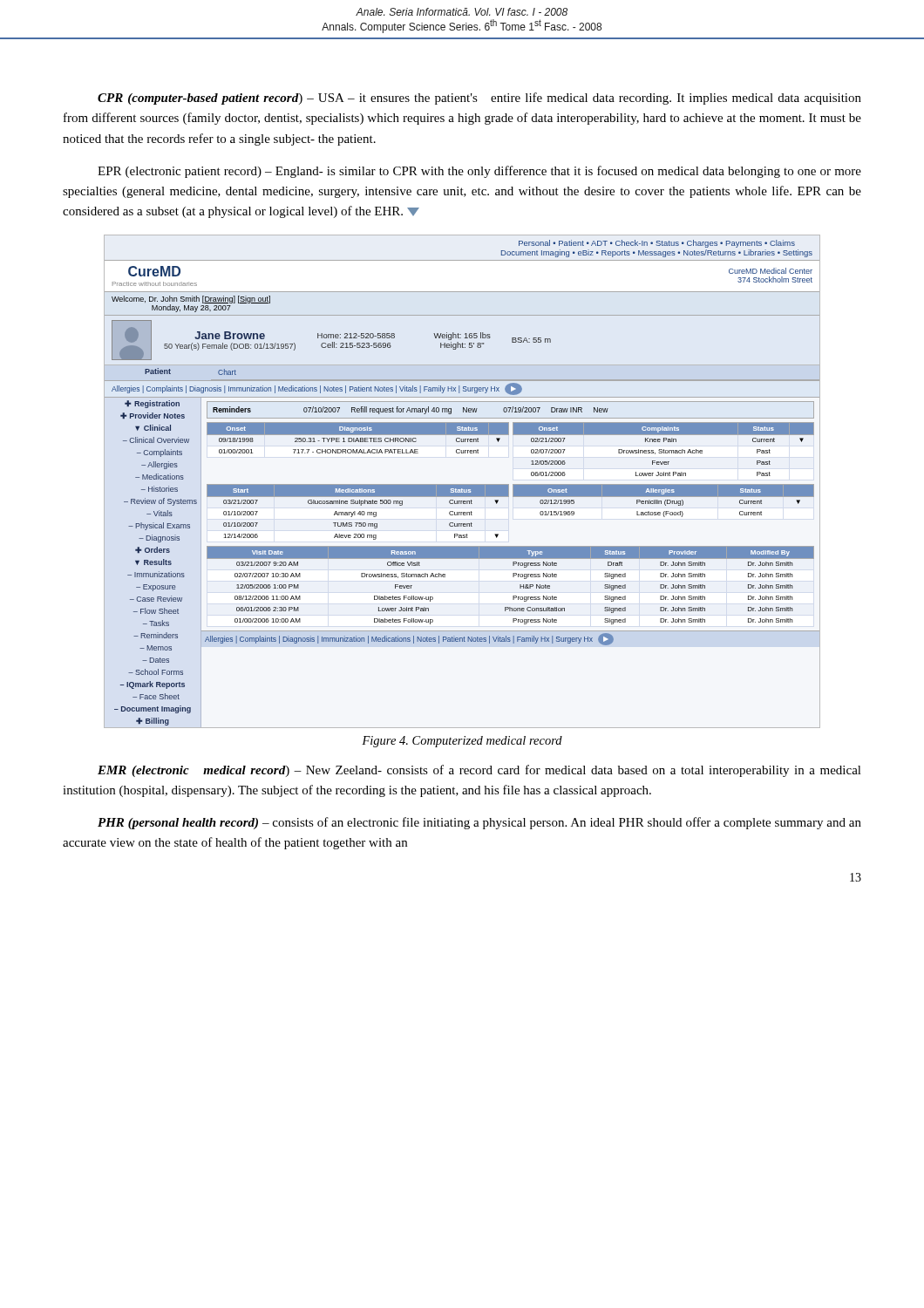Click on the region starting "CPR (computer-based patient record) – USA – it"
This screenshot has width=924, height=1308.
tap(462, 118)
